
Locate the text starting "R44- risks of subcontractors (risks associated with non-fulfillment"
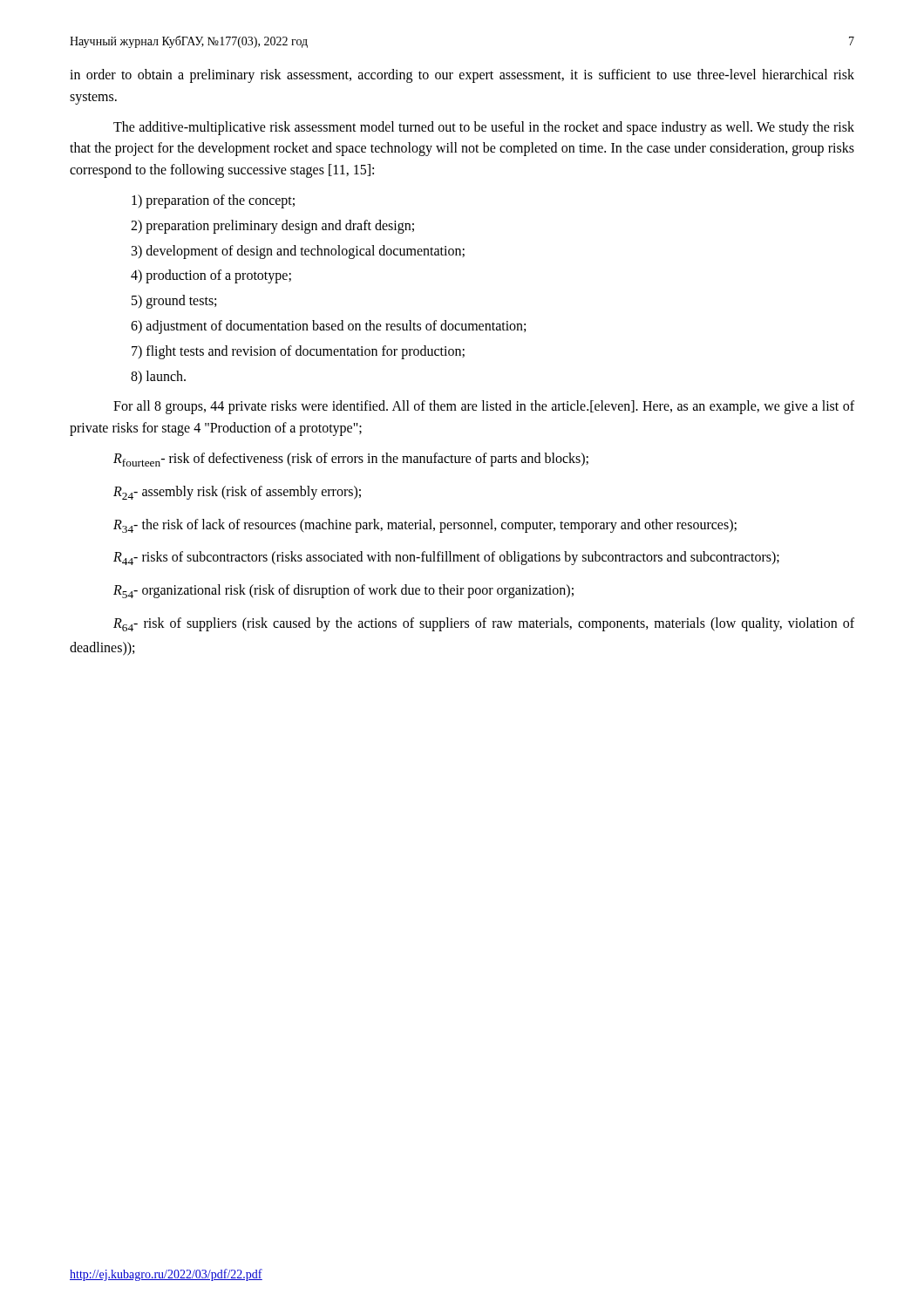click(462, 559)
